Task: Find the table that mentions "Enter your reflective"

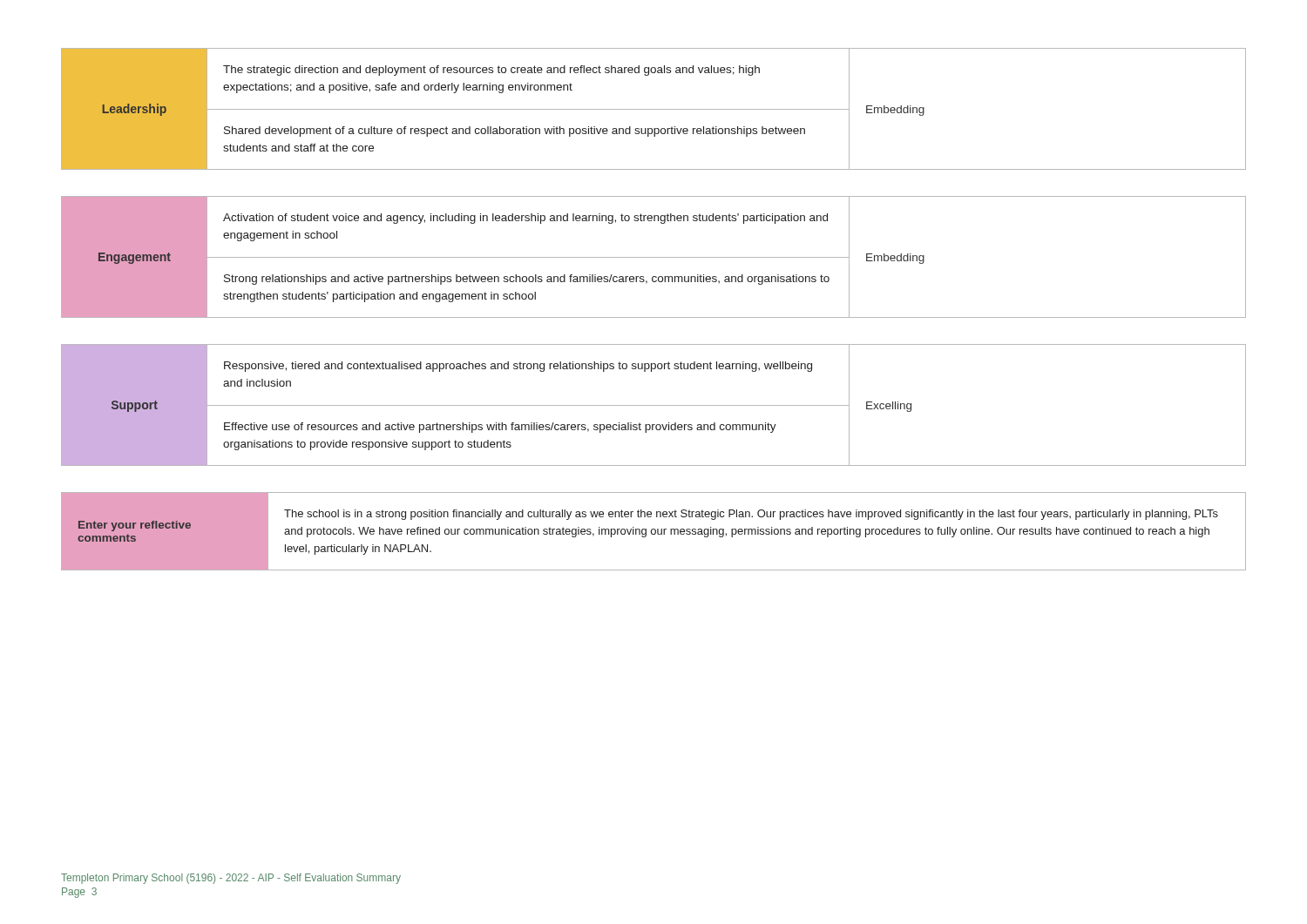Action: click(654, 531)
